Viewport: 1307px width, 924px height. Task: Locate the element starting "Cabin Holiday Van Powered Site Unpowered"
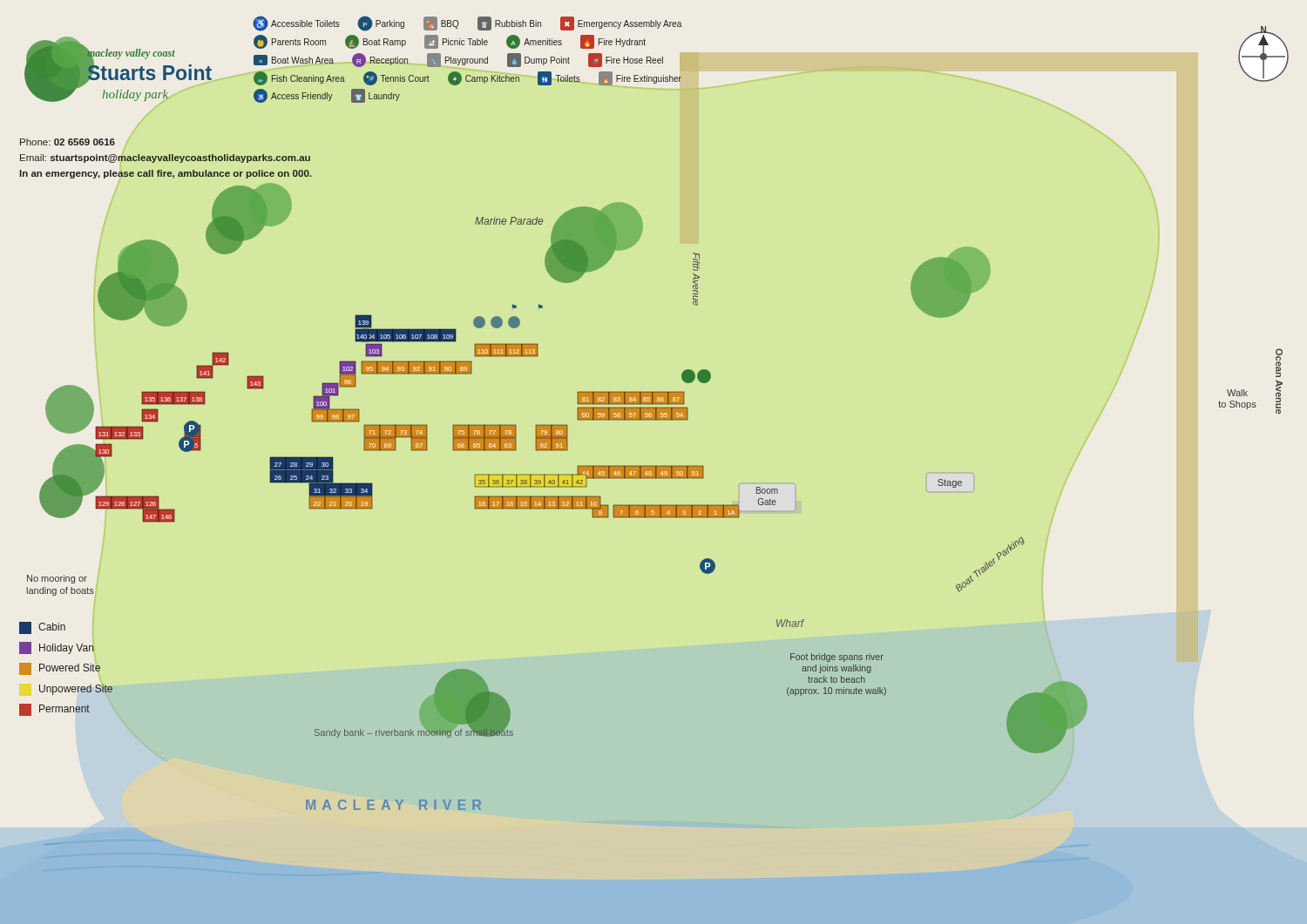[66, 669]
